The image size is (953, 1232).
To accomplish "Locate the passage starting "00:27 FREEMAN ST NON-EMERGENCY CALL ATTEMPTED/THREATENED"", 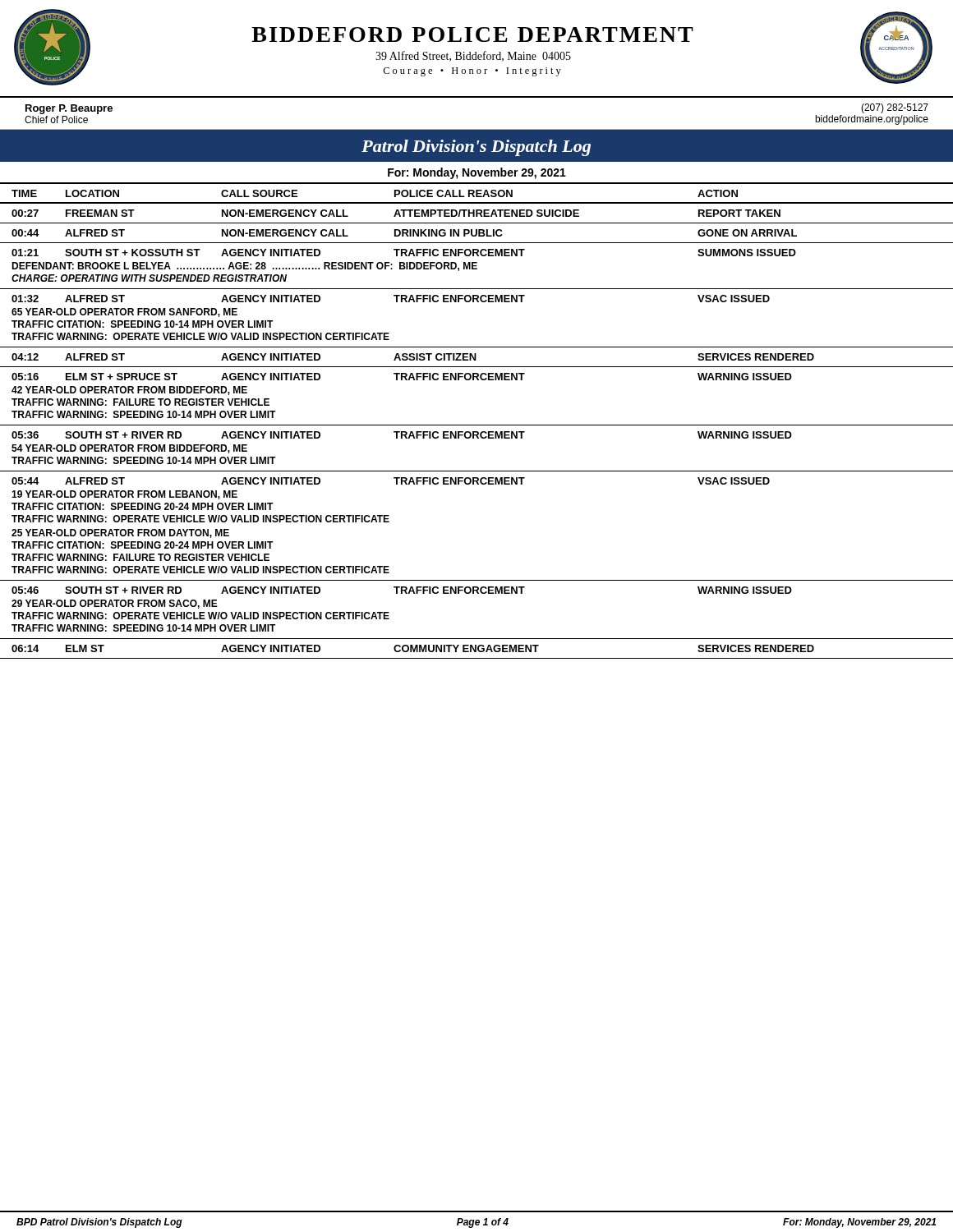I will [476, 213].
